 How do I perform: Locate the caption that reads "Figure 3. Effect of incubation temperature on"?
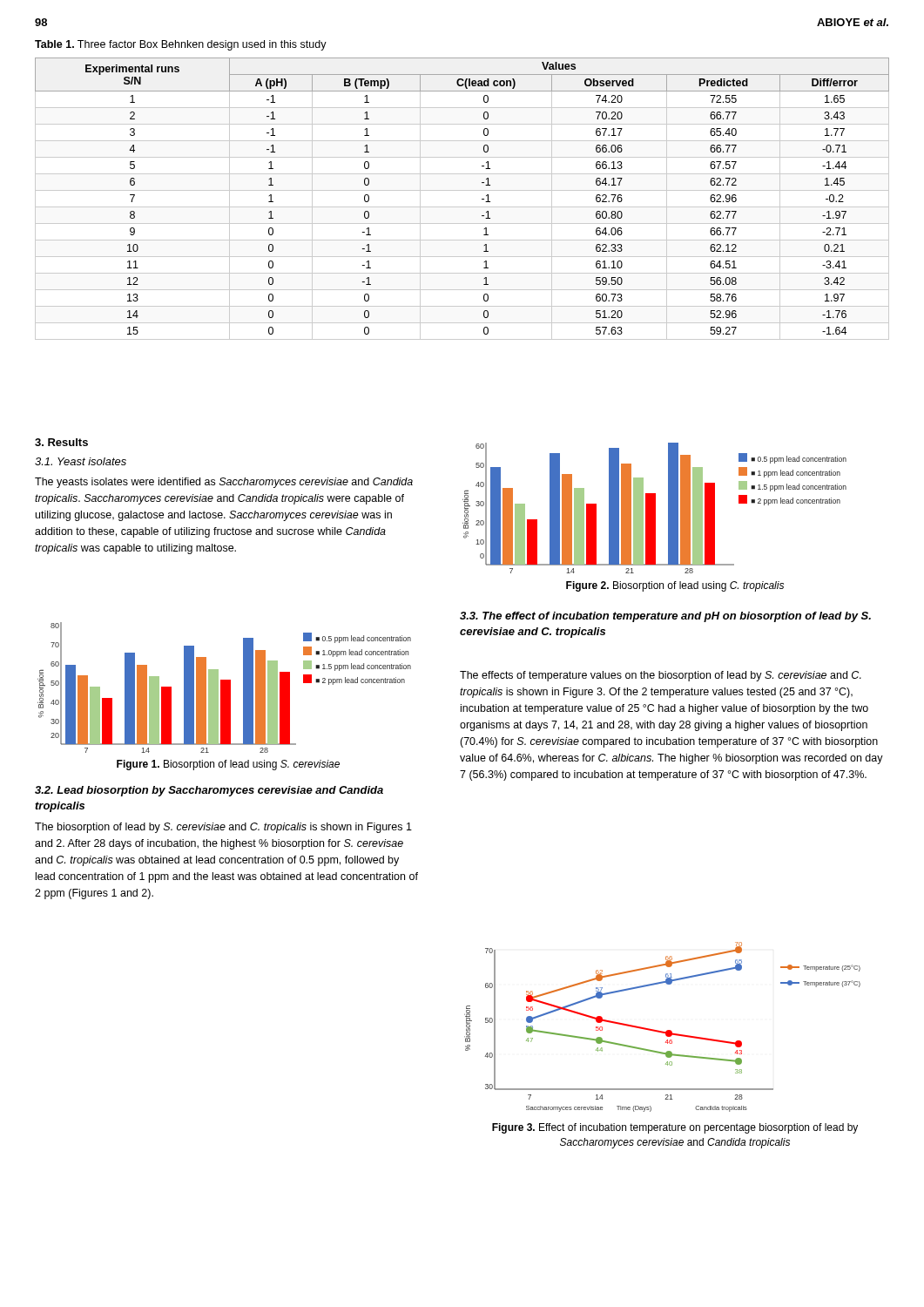(x=675, y=1135)
